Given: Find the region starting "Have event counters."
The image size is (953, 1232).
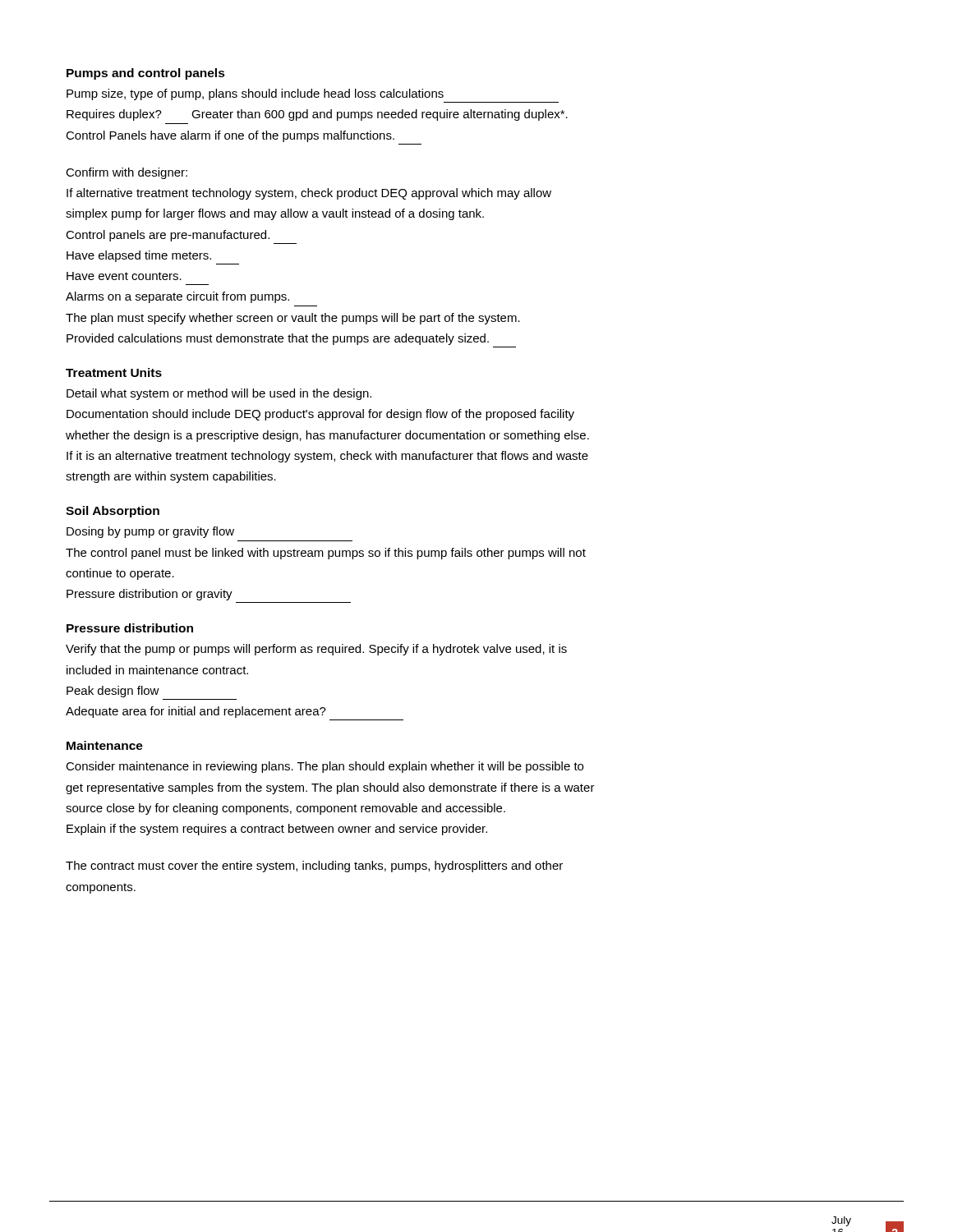Looking at the screenshot, I should click(x=137, y=277).
